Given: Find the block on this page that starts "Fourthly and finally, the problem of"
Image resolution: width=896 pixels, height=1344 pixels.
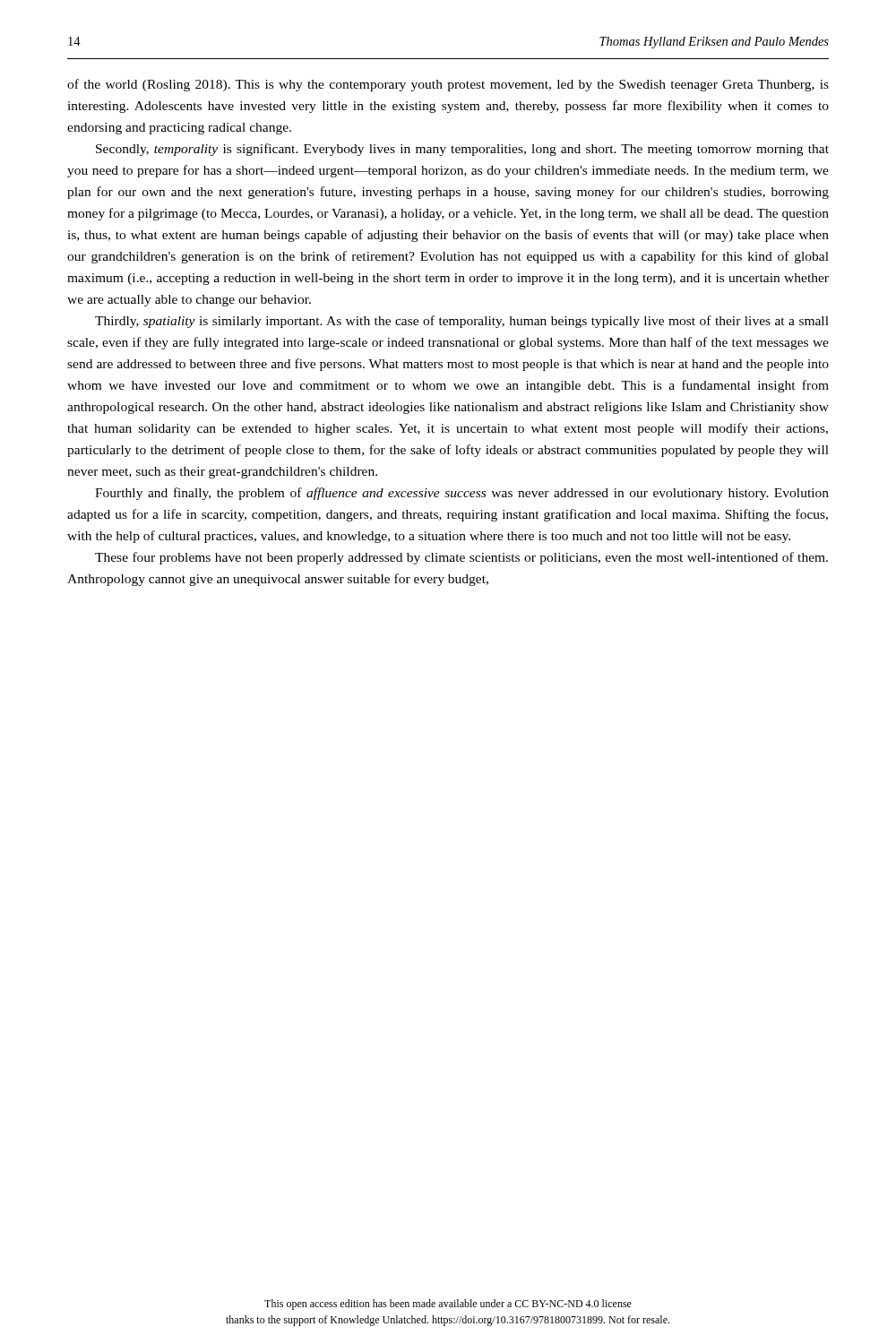Looking at the screenshot, I should coord(448,515).
